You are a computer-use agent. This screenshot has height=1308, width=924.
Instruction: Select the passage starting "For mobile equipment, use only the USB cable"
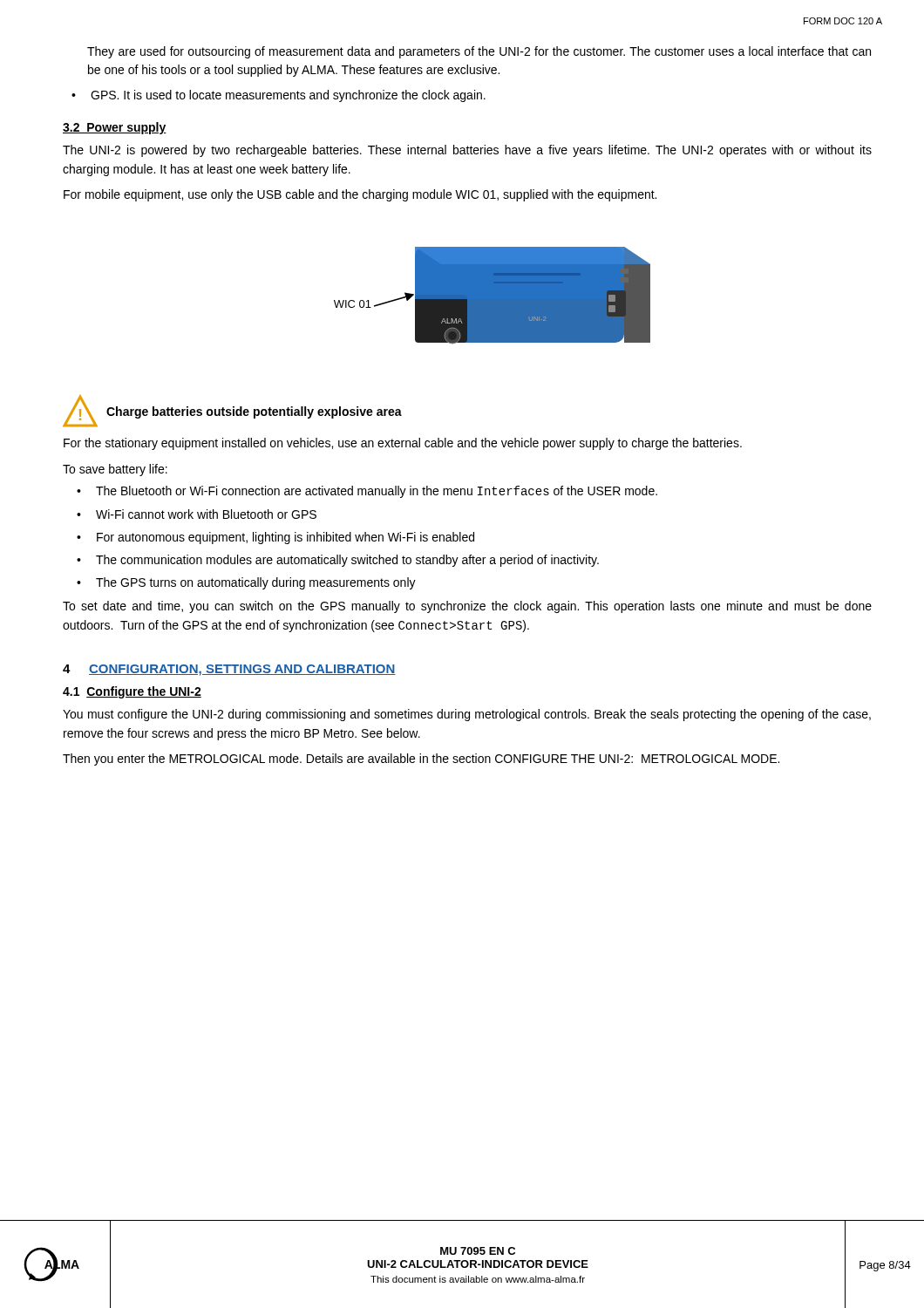(360, 195)
